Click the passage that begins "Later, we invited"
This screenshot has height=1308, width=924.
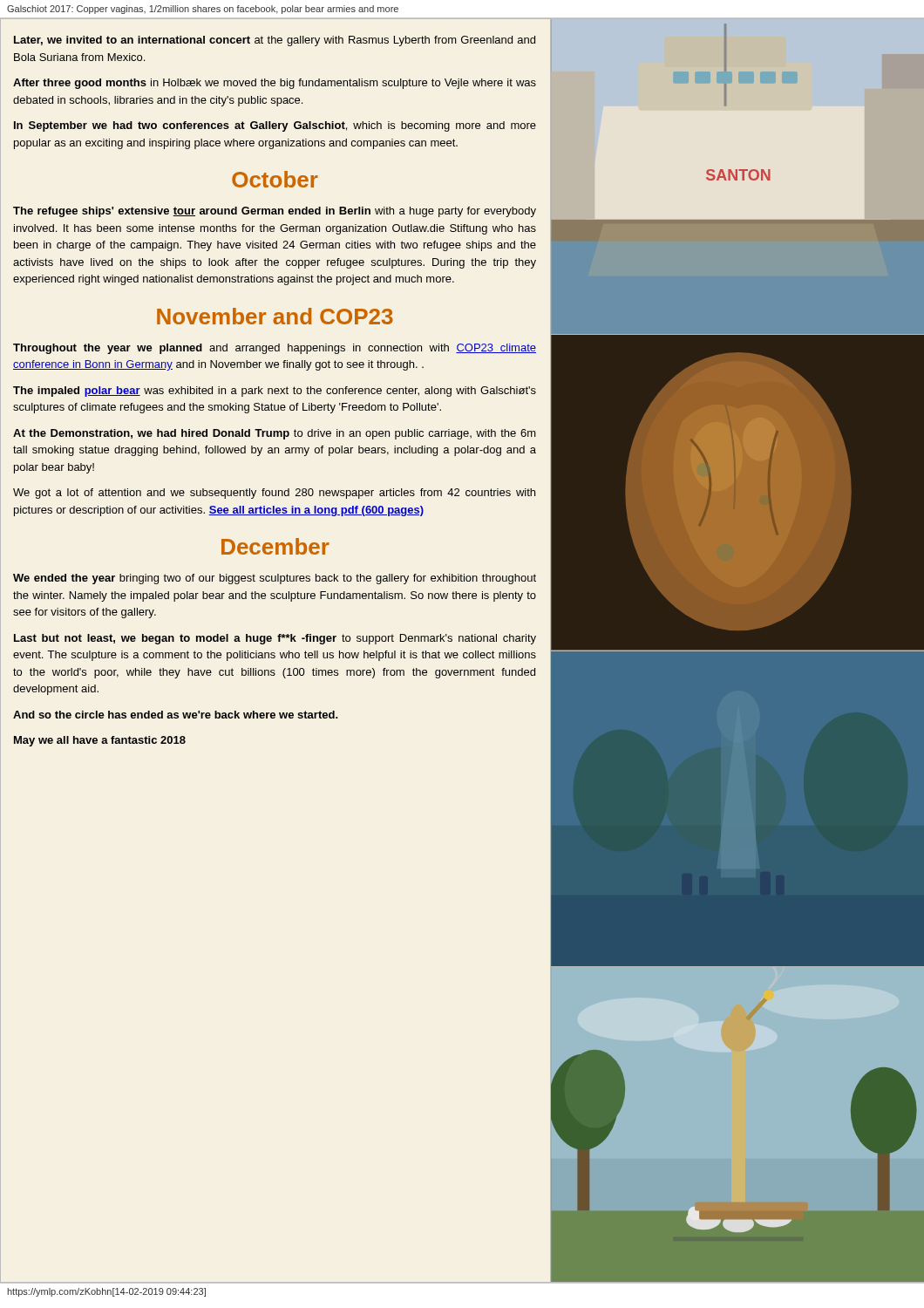click(275, 48)
